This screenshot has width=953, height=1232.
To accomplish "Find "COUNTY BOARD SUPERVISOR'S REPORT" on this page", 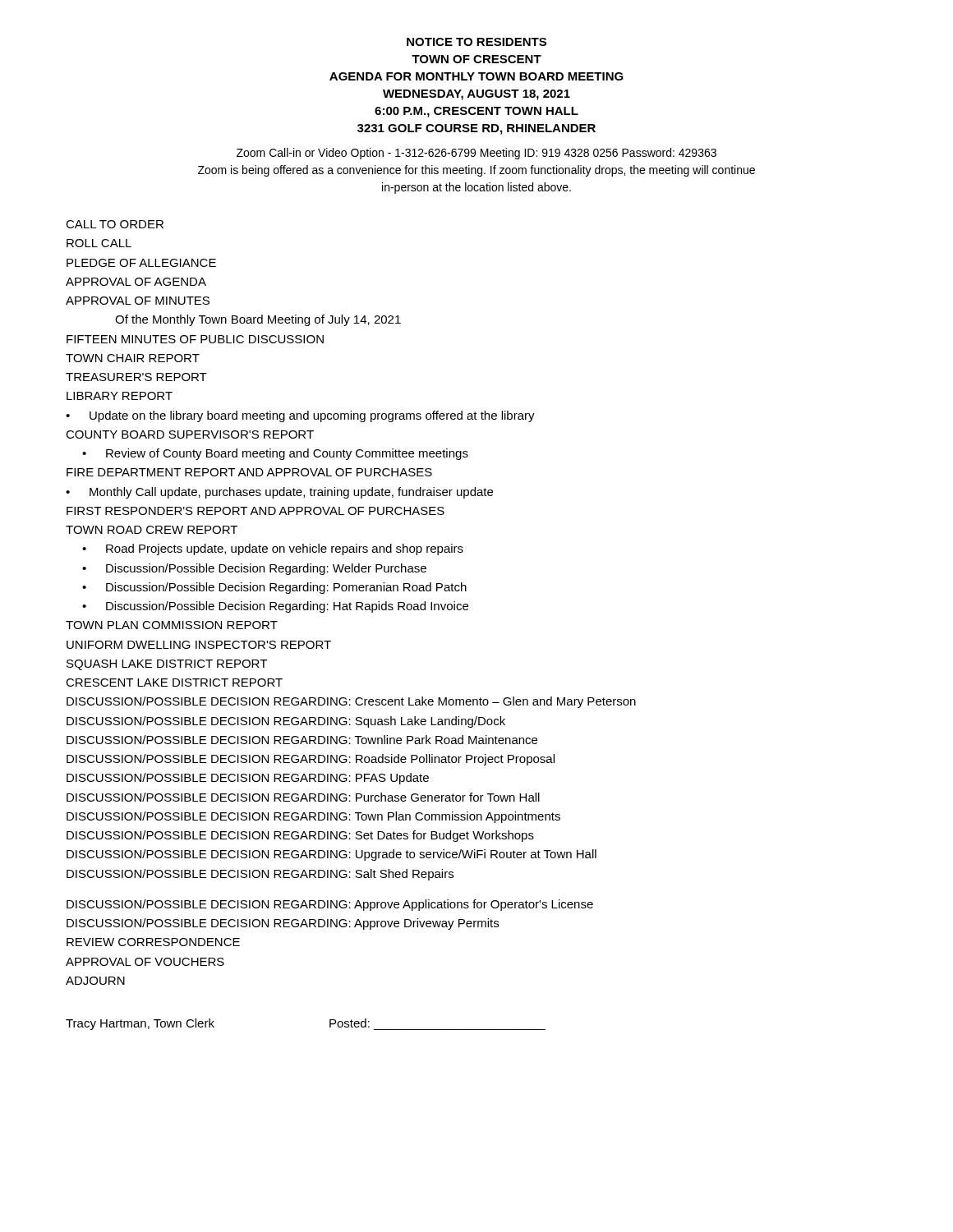I will [x=190, y=434].
